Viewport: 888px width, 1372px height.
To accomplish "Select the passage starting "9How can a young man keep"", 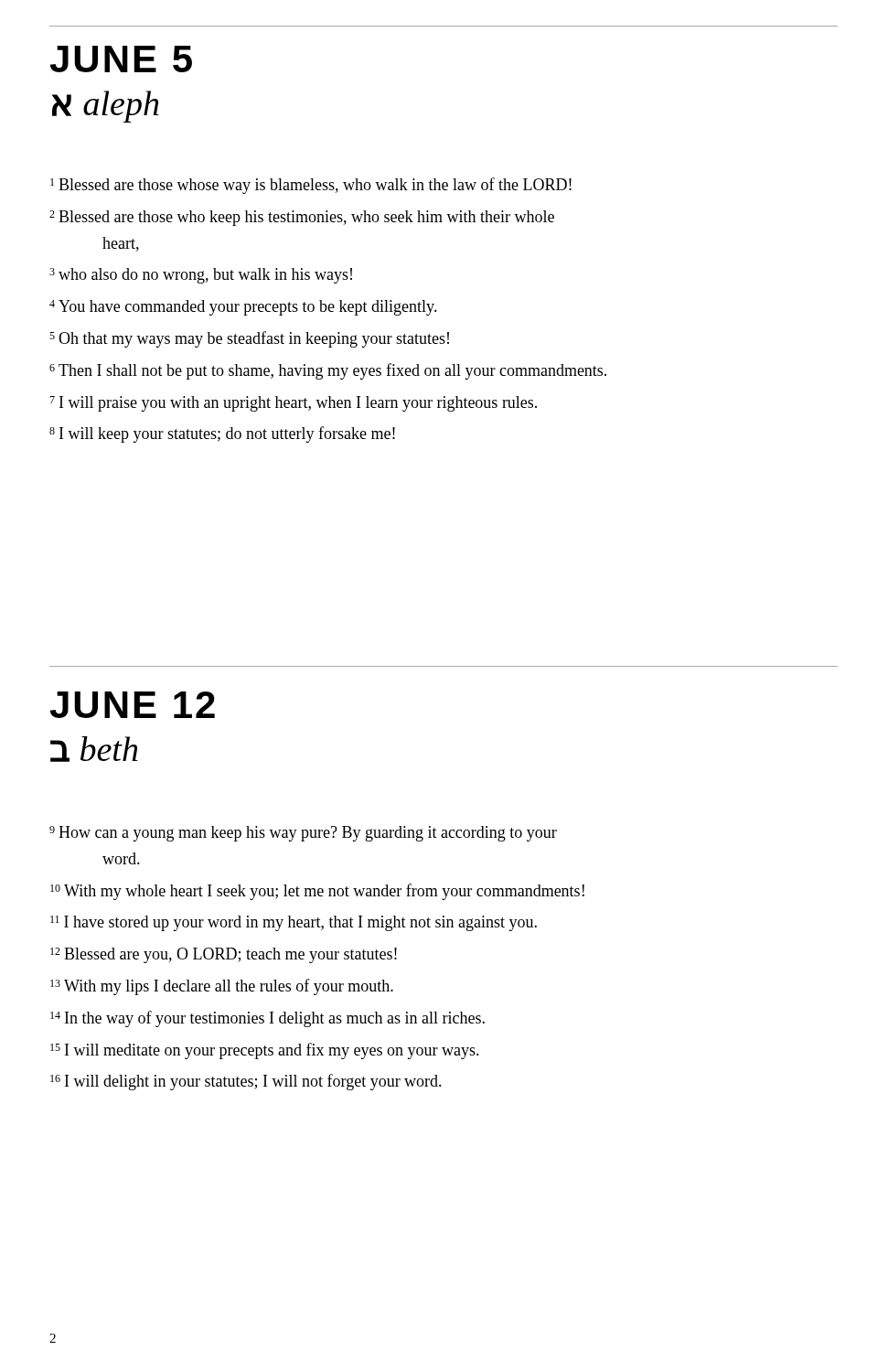I will click(444, 846).
